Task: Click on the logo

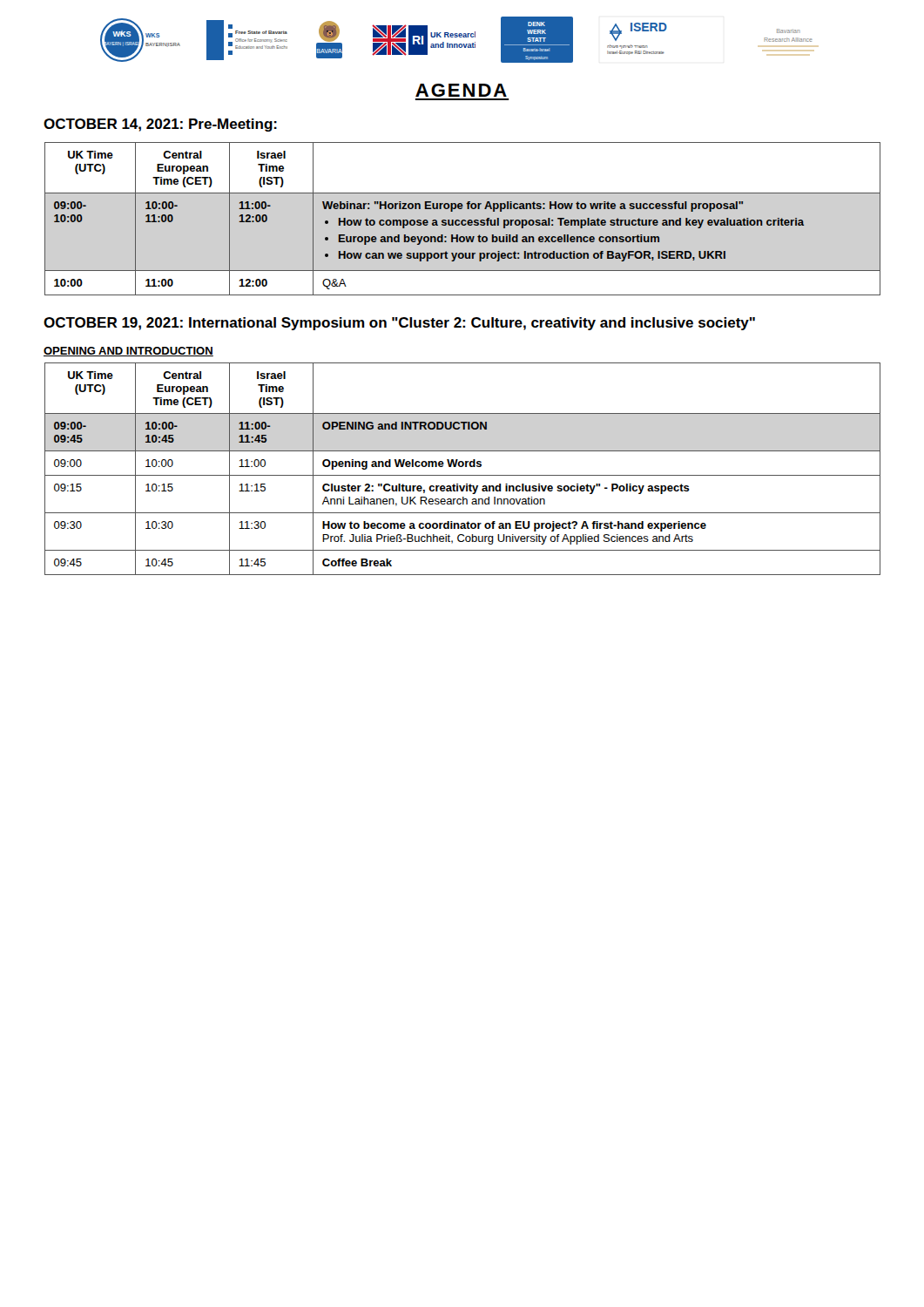Action: [x=462, y=36]
